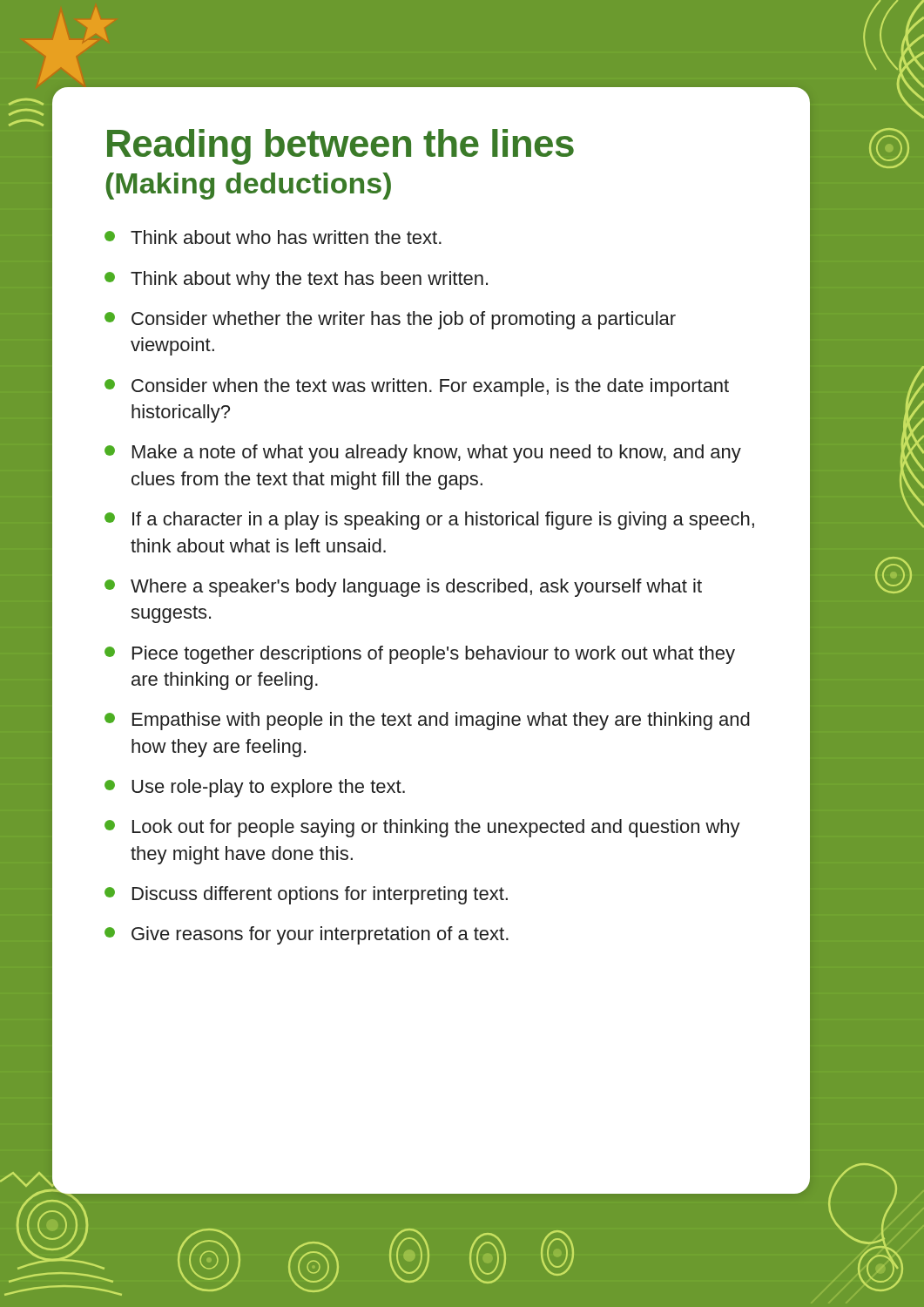Select the text starting "Empathise with people in the text"

[431, 733]
